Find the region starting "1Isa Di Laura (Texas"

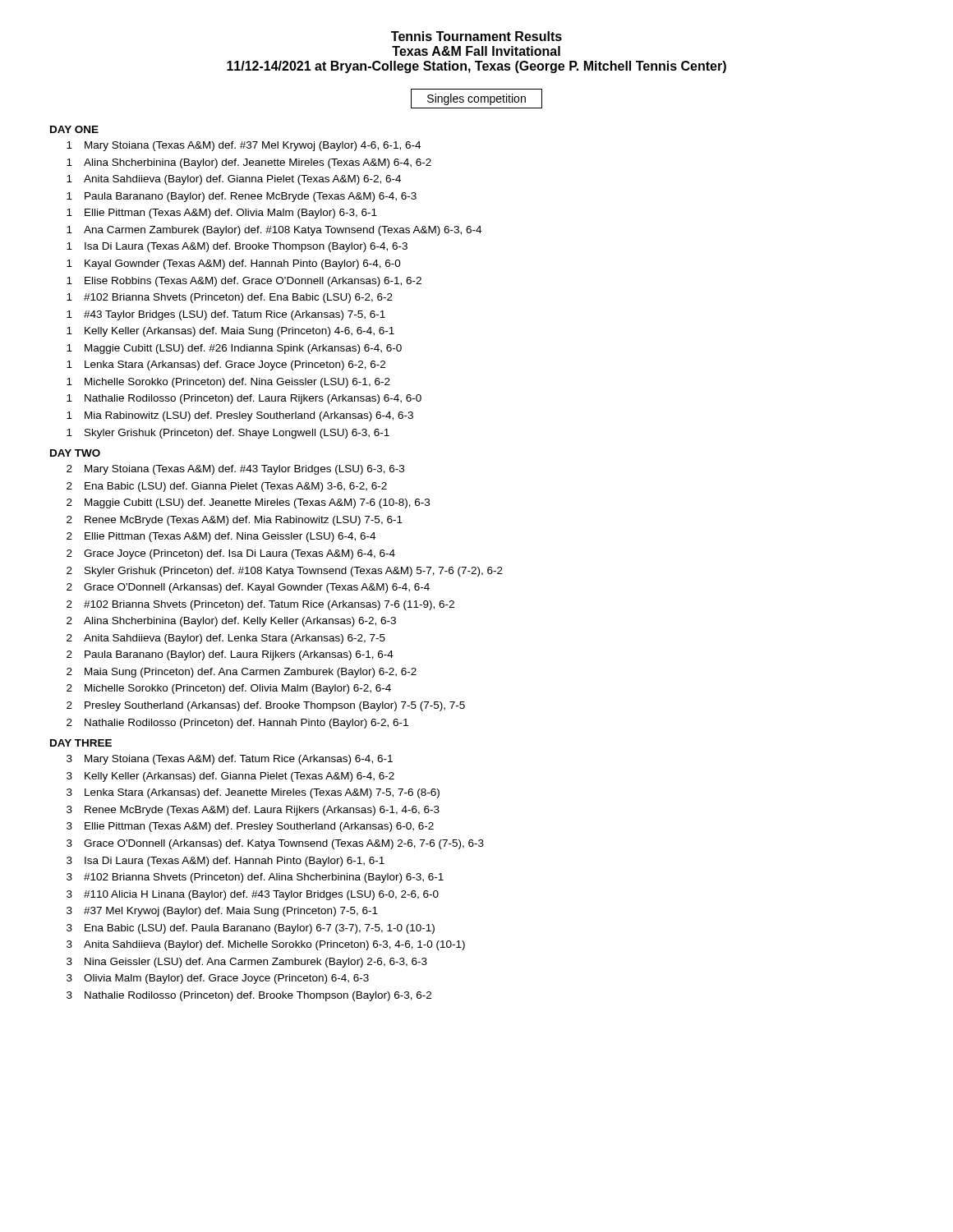pos(237,247)
